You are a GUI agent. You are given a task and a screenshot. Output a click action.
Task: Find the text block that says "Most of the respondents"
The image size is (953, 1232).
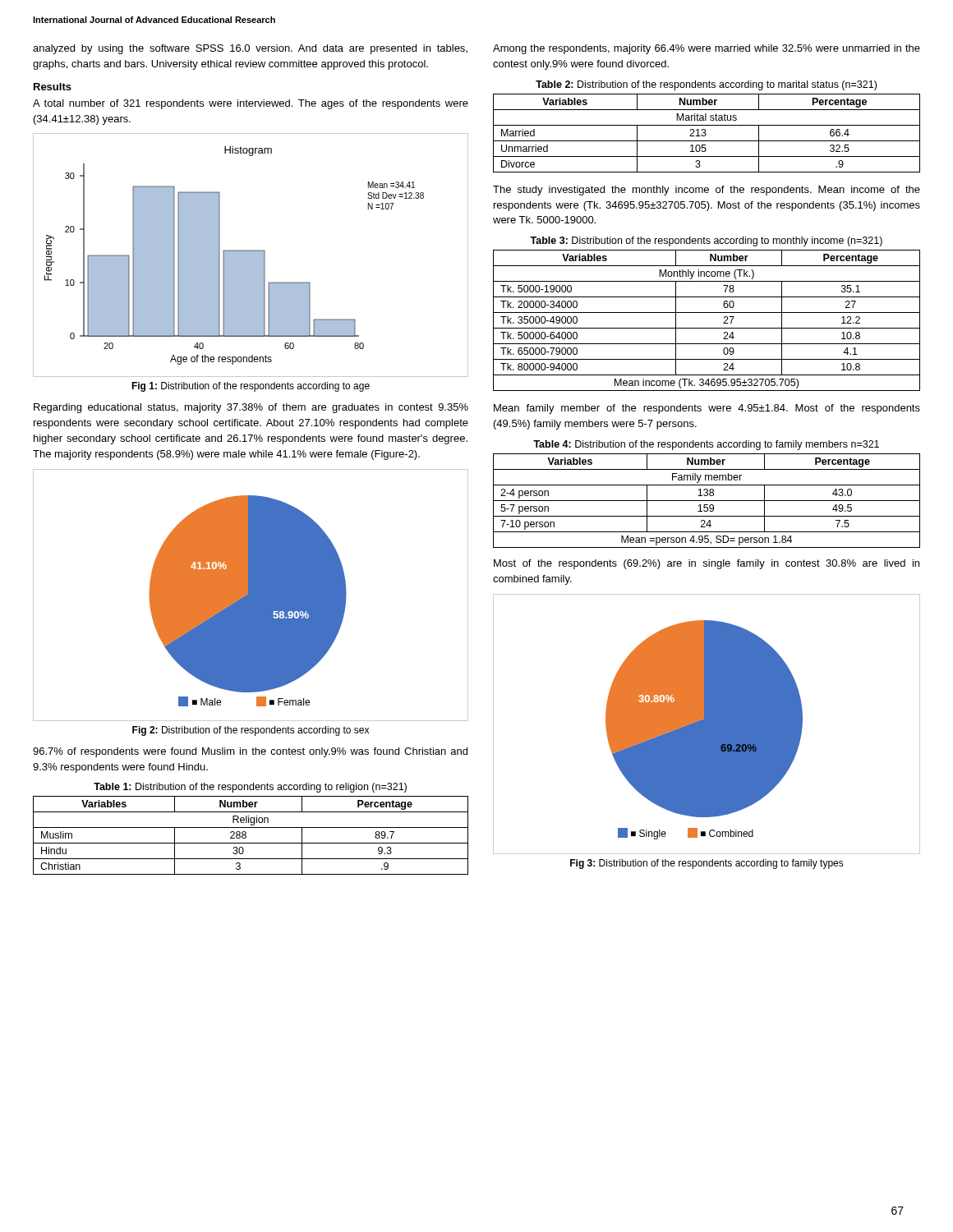[707, 571]
